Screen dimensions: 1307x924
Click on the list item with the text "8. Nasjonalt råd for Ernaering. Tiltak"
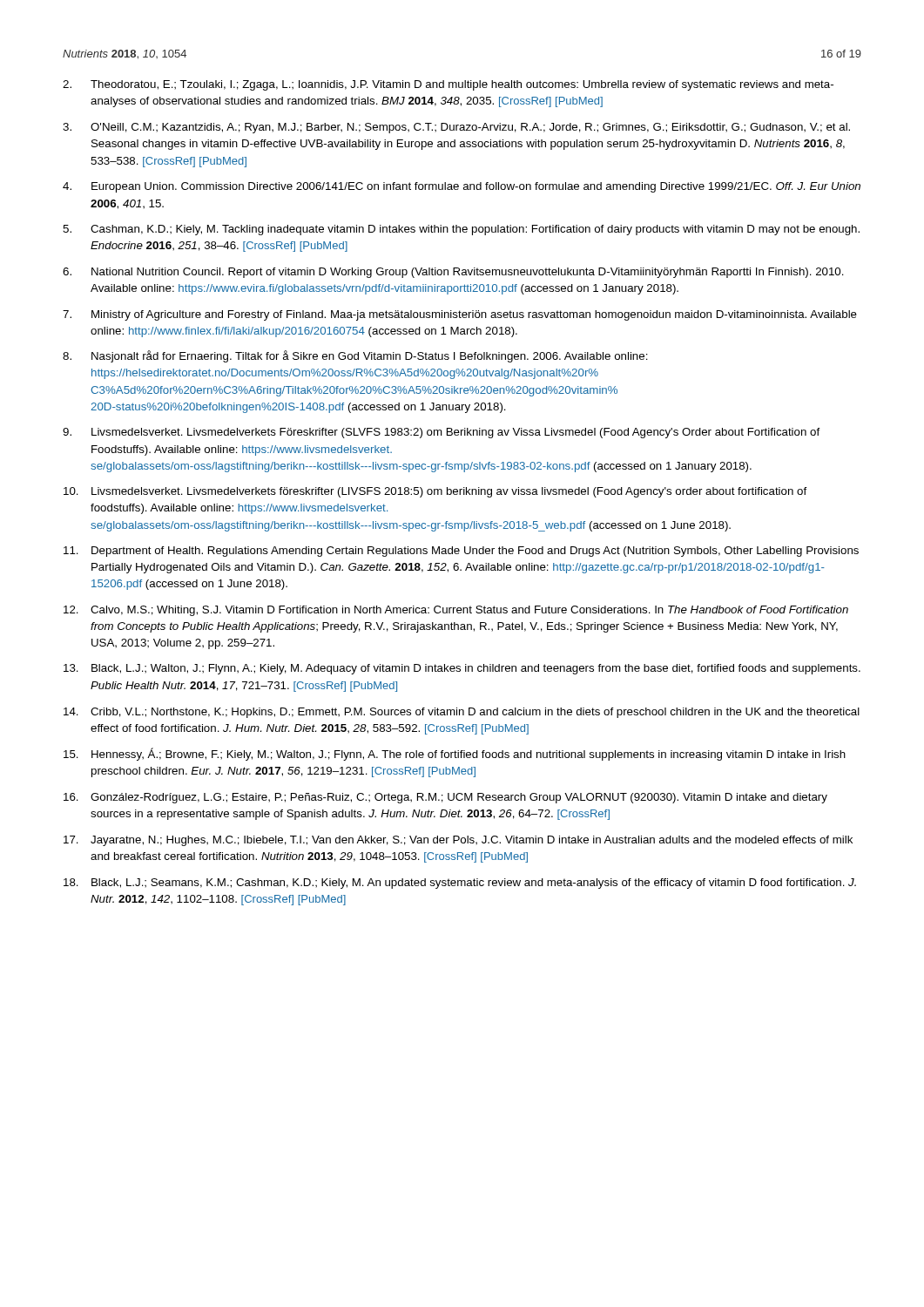462,381
